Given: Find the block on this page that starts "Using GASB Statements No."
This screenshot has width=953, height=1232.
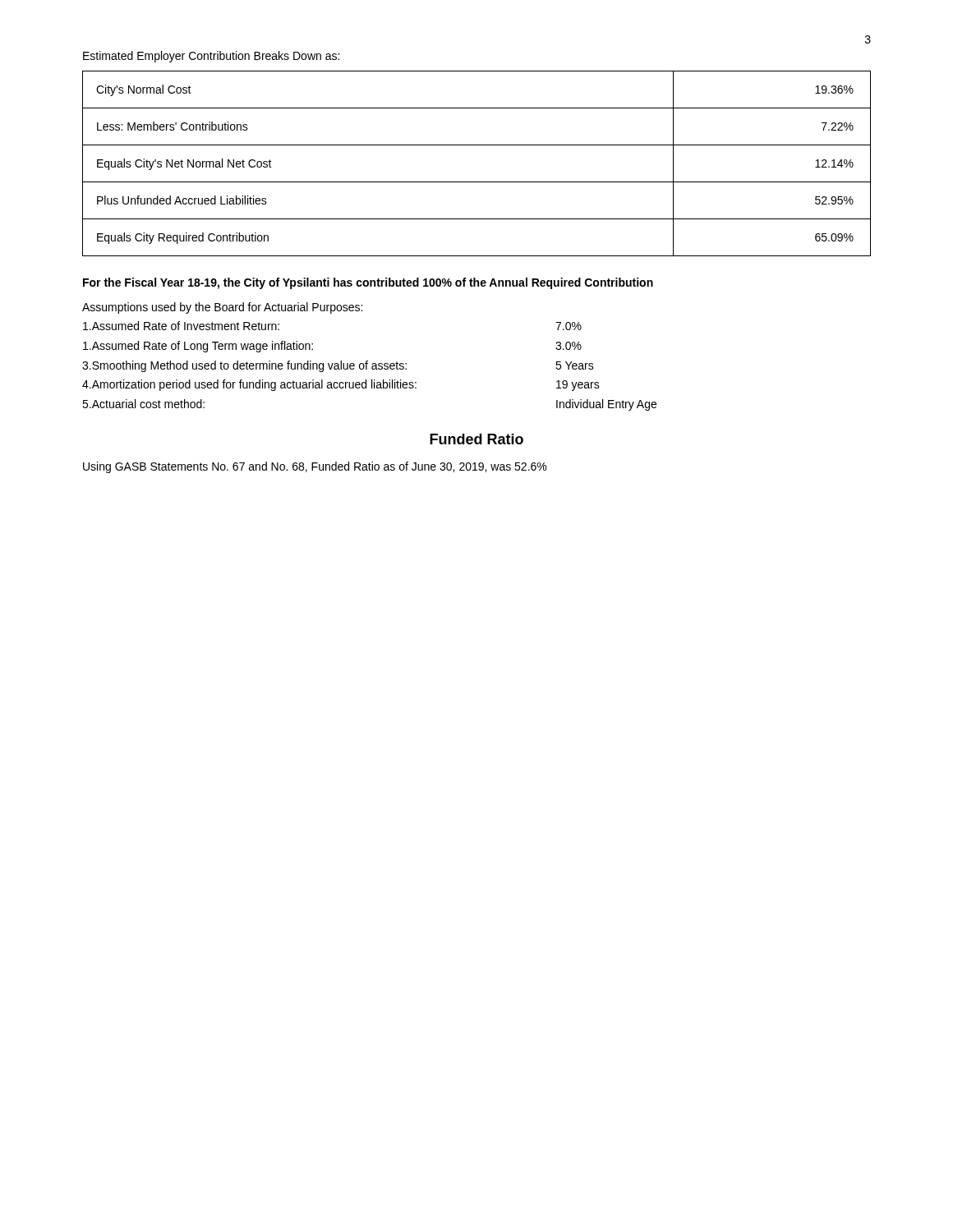Looking at the screenshot, I should click(315, 466).
